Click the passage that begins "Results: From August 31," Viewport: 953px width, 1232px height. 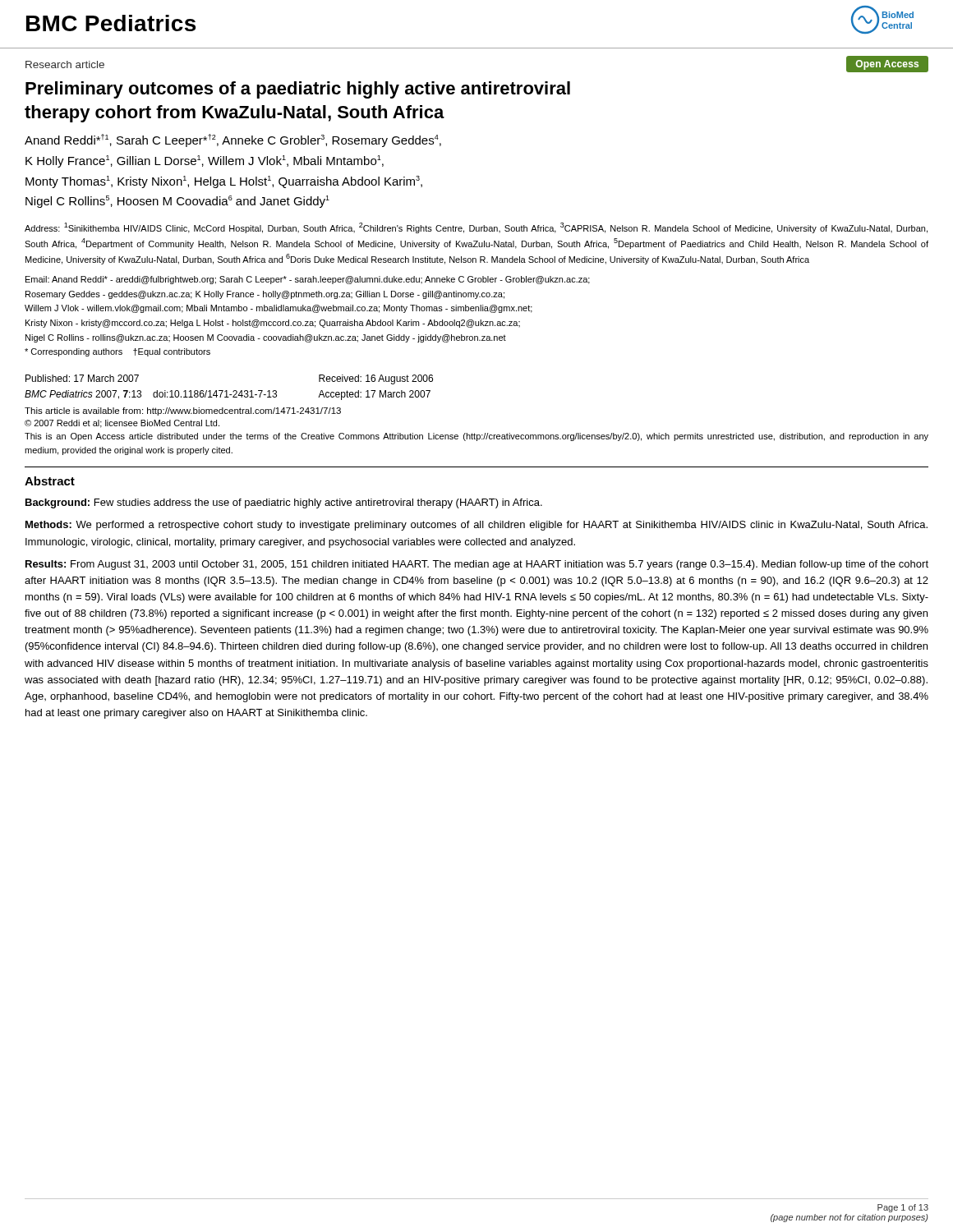(x=476, y=638)
